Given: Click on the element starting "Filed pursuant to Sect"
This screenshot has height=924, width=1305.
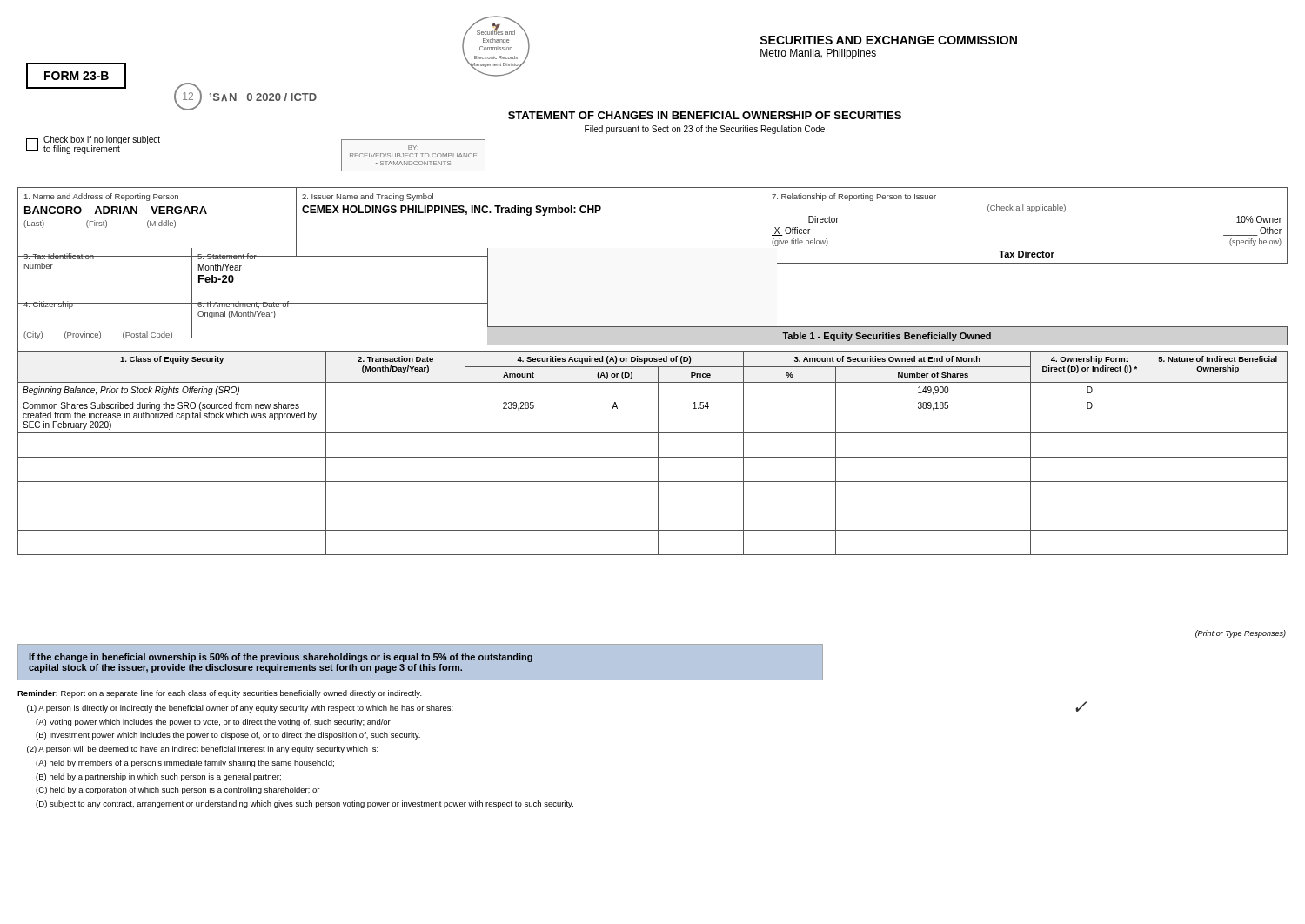Looking at the screenshot, I should point(705,129).
